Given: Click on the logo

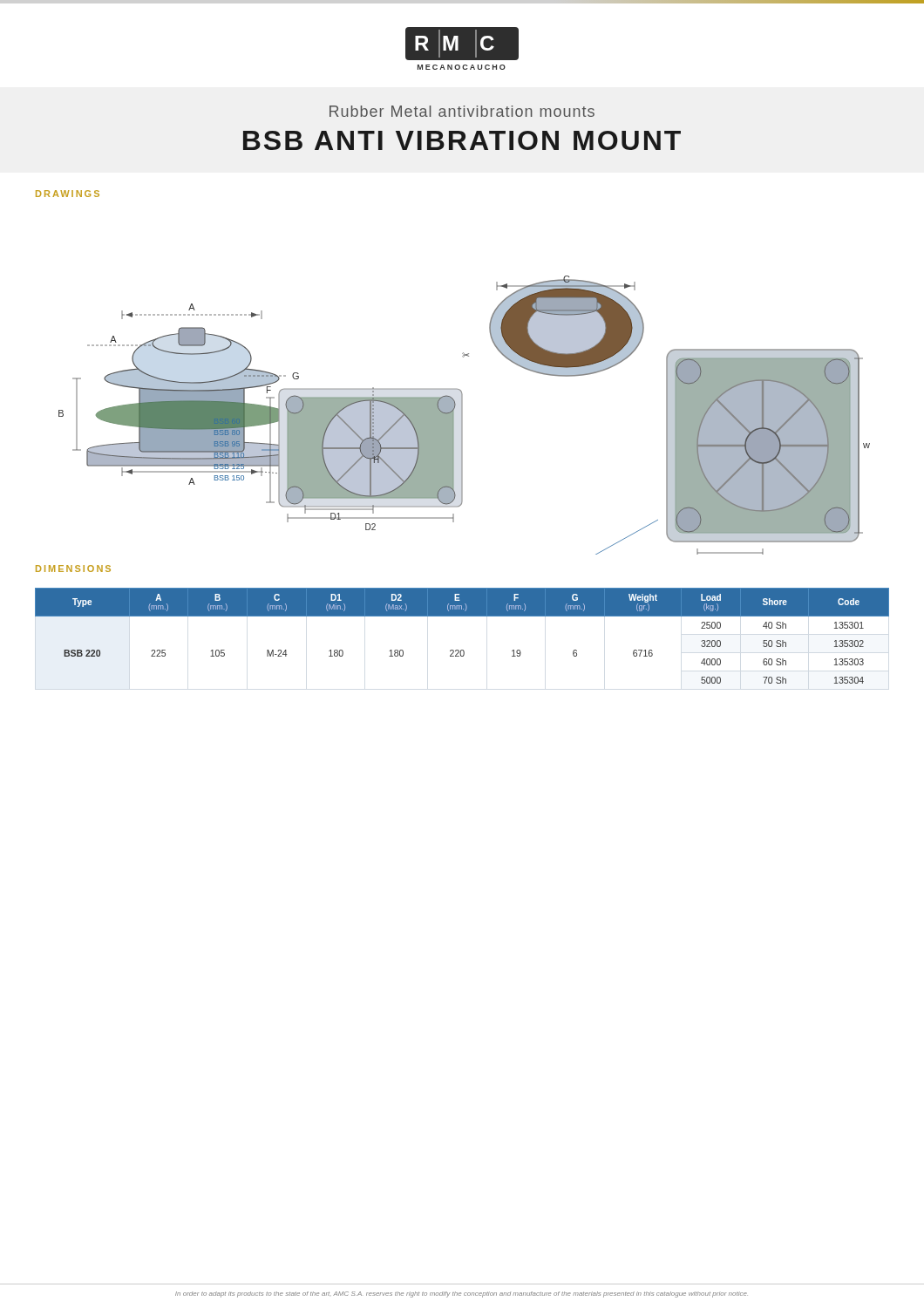Looking at the screenshot, I should [x=462, y=45].
